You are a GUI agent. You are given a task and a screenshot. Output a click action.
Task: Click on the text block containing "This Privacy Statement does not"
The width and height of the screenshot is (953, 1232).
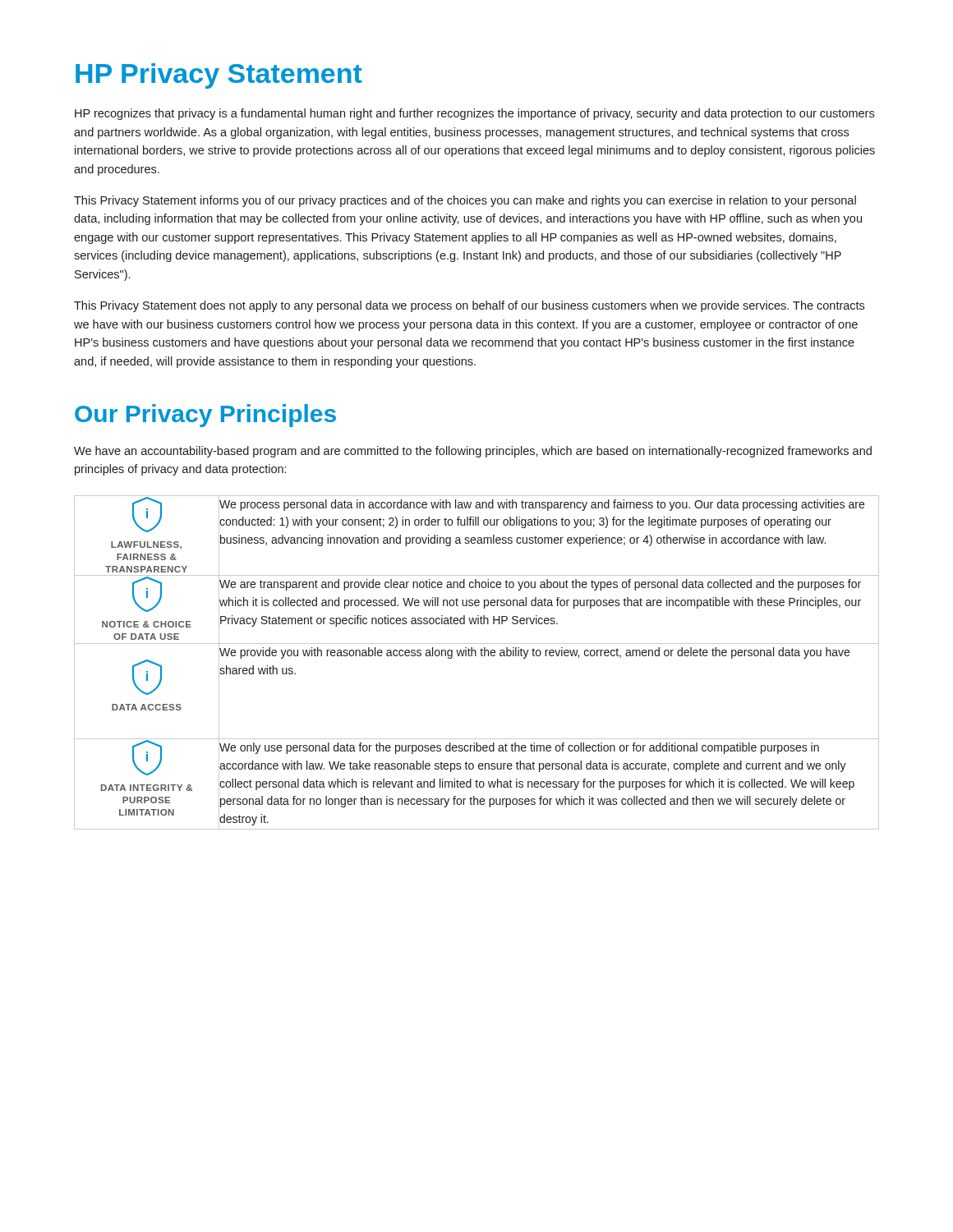coord(476,334)
